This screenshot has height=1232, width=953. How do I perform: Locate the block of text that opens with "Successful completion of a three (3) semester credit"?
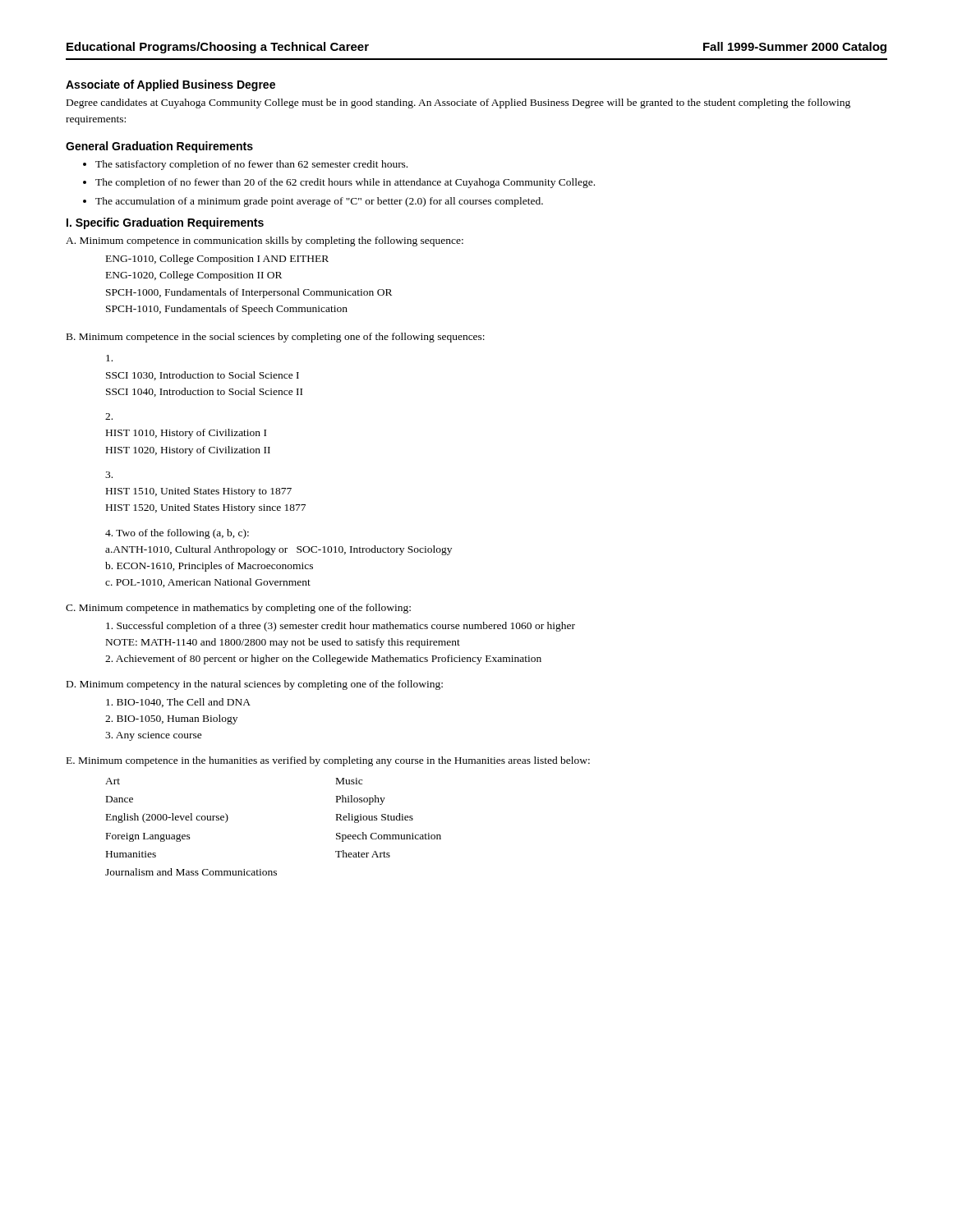click(x=340, y=642)
